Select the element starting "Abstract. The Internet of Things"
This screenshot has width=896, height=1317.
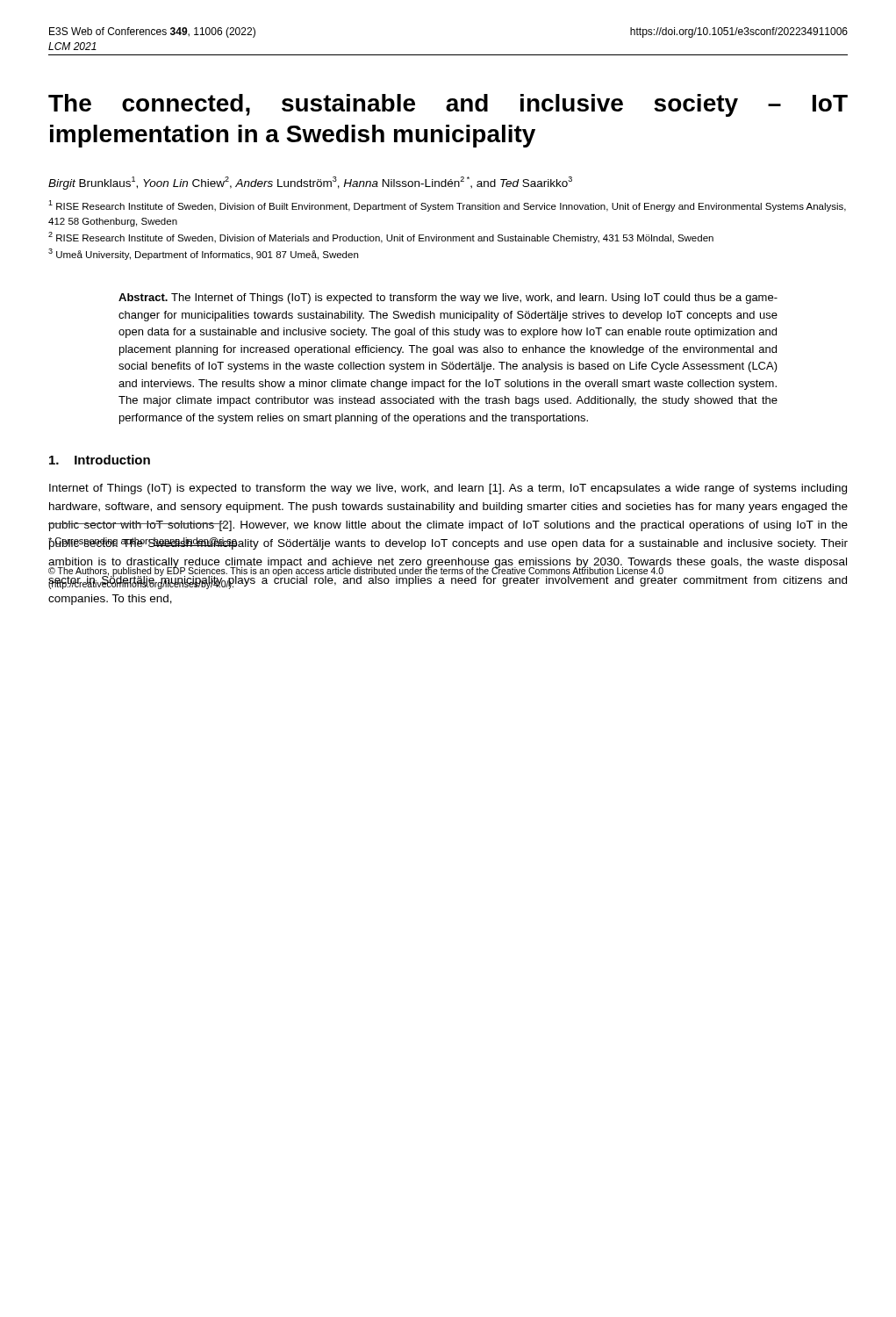(448, 357)
